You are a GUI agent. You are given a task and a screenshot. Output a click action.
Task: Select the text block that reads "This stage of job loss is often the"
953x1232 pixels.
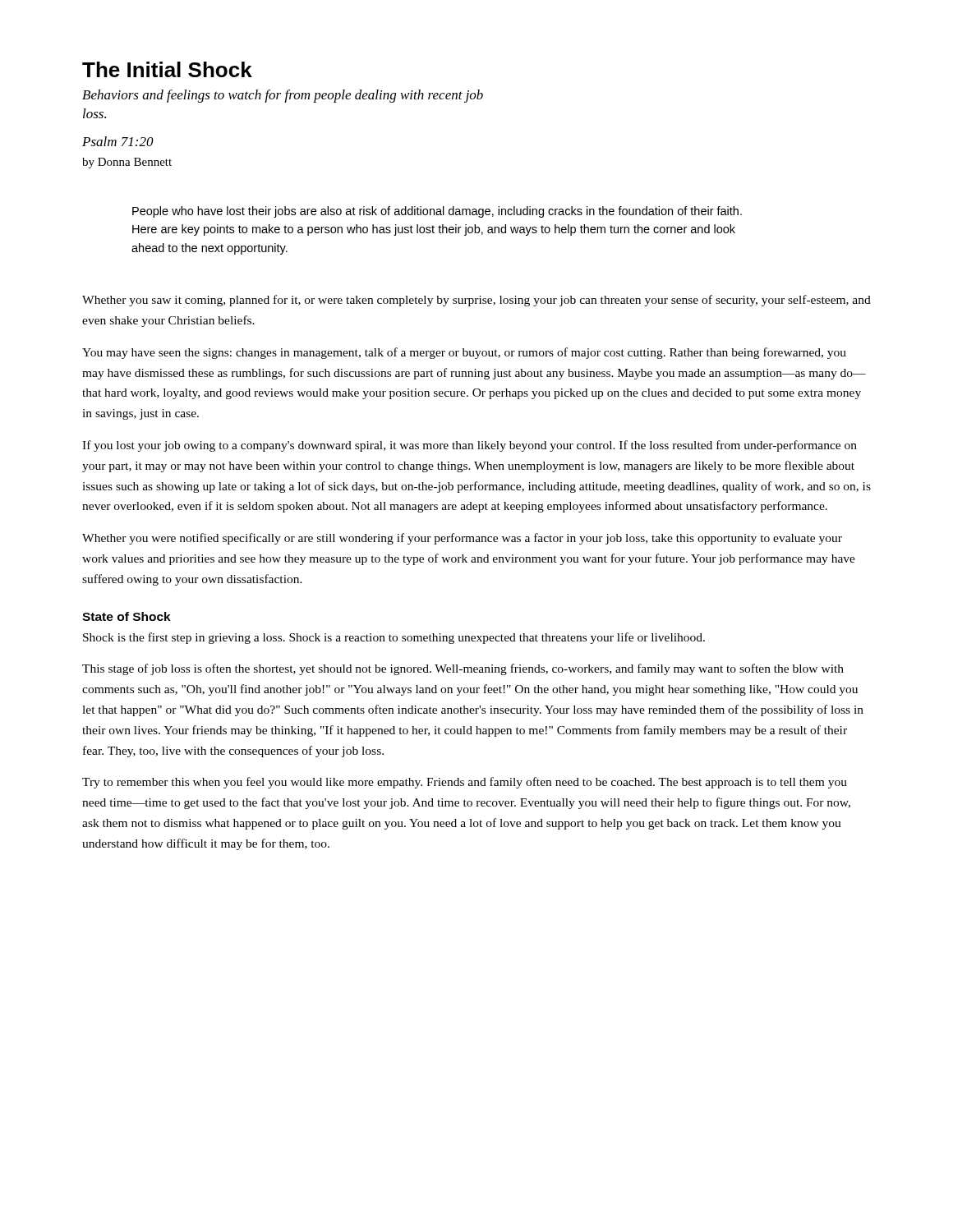476,710
